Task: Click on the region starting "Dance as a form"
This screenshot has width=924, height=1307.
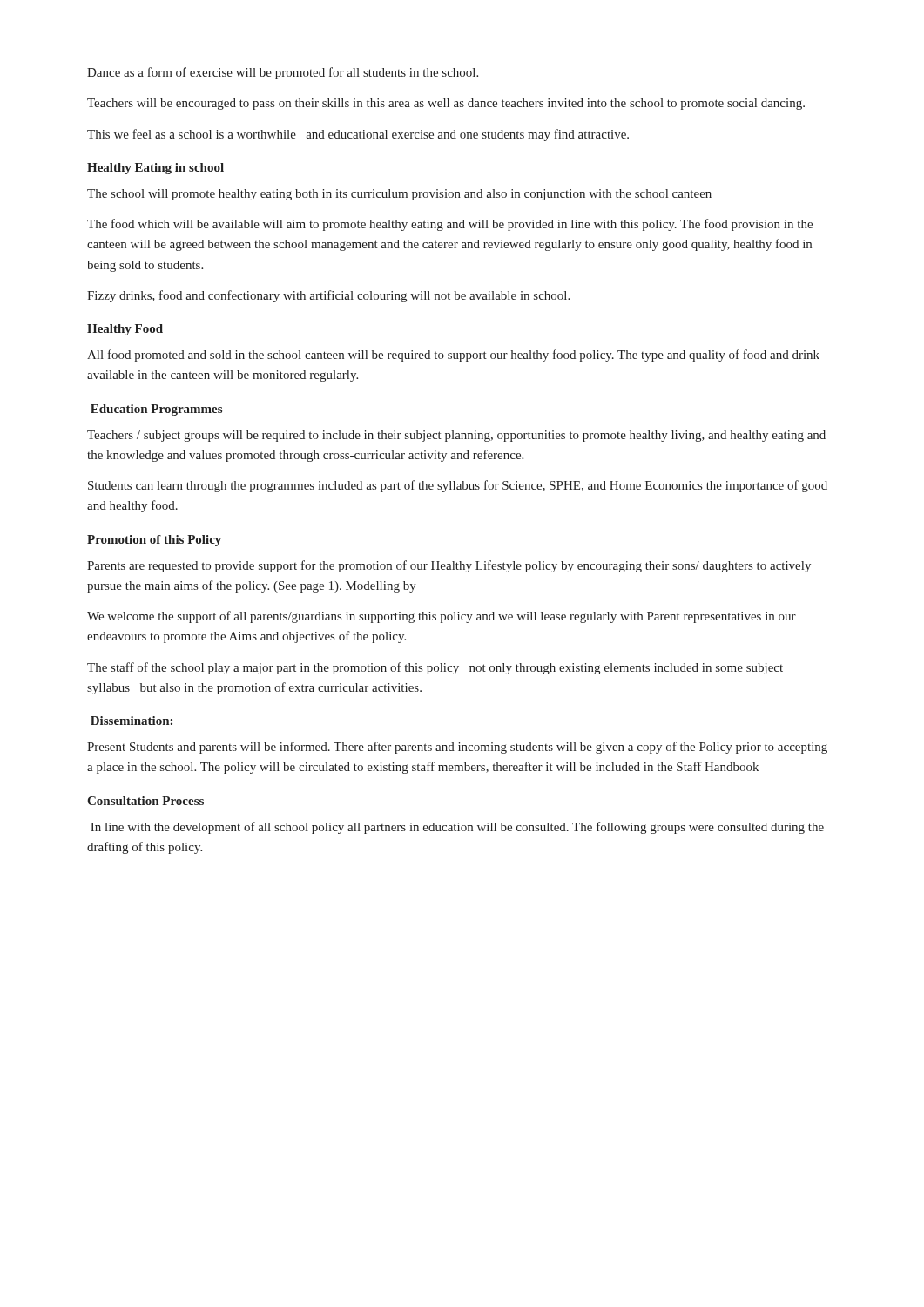Action: (x=283, y=72)
